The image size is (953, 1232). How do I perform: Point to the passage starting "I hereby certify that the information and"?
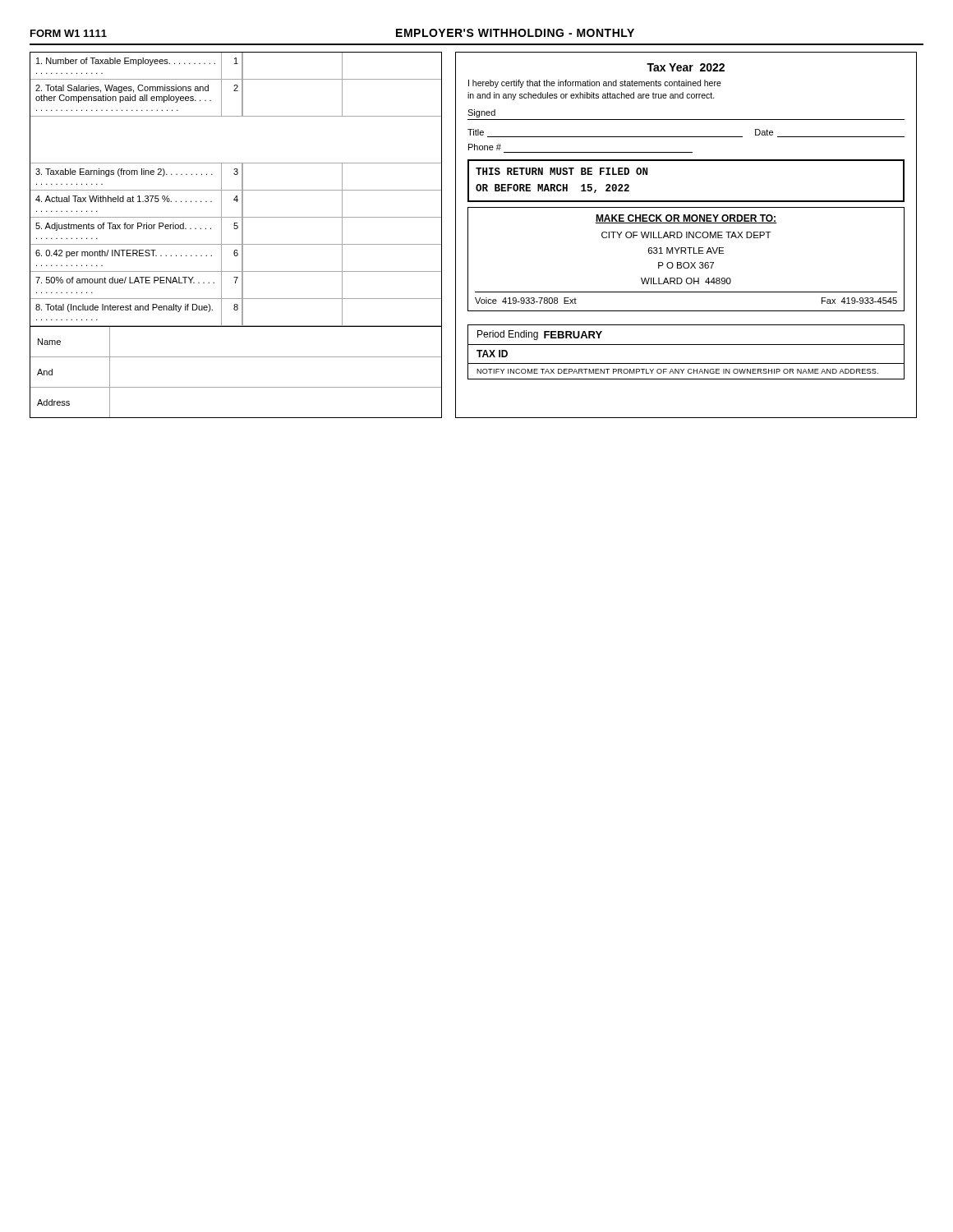(594, 89)
